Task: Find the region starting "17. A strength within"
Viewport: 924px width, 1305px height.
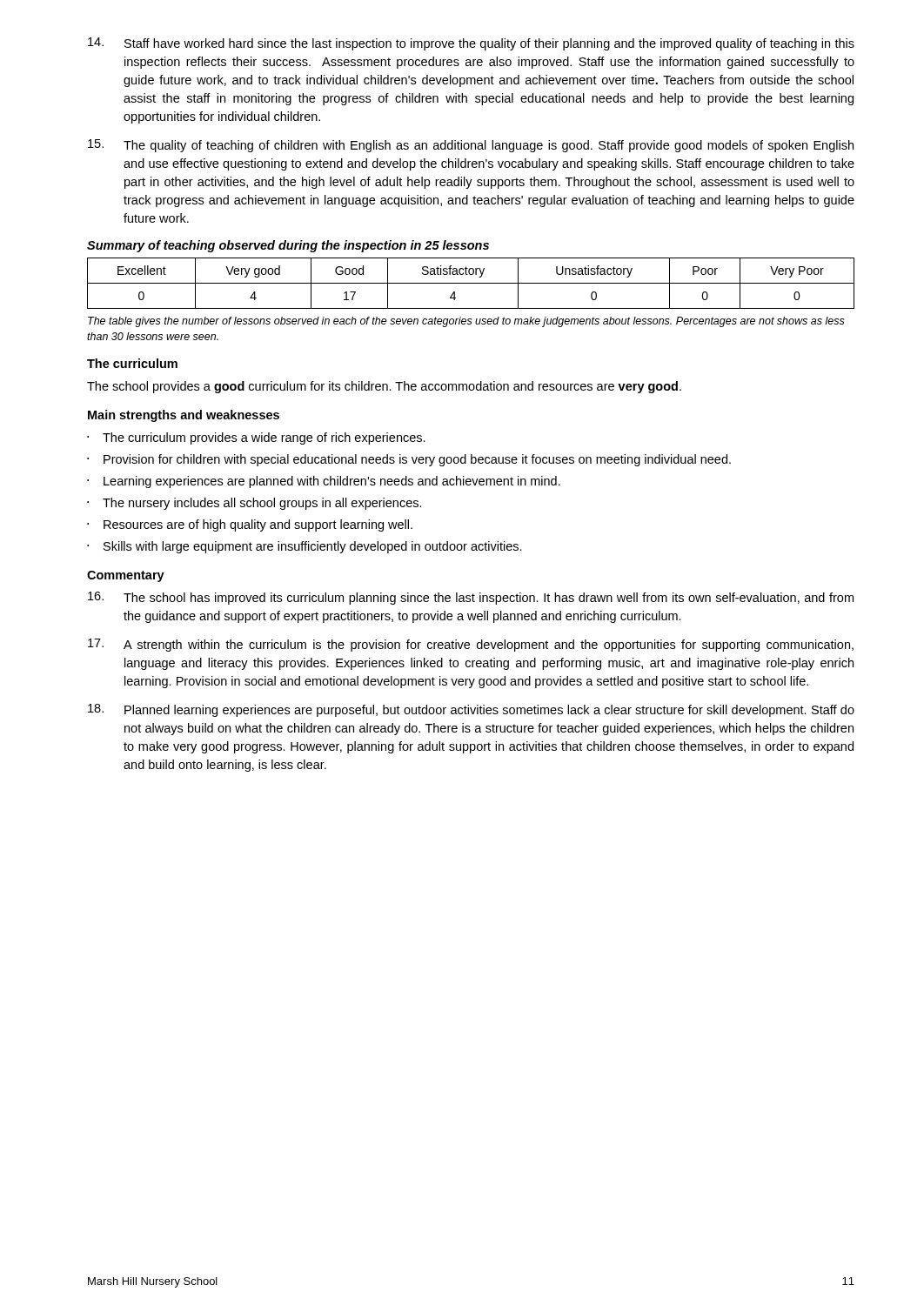Action: (471, 664)
